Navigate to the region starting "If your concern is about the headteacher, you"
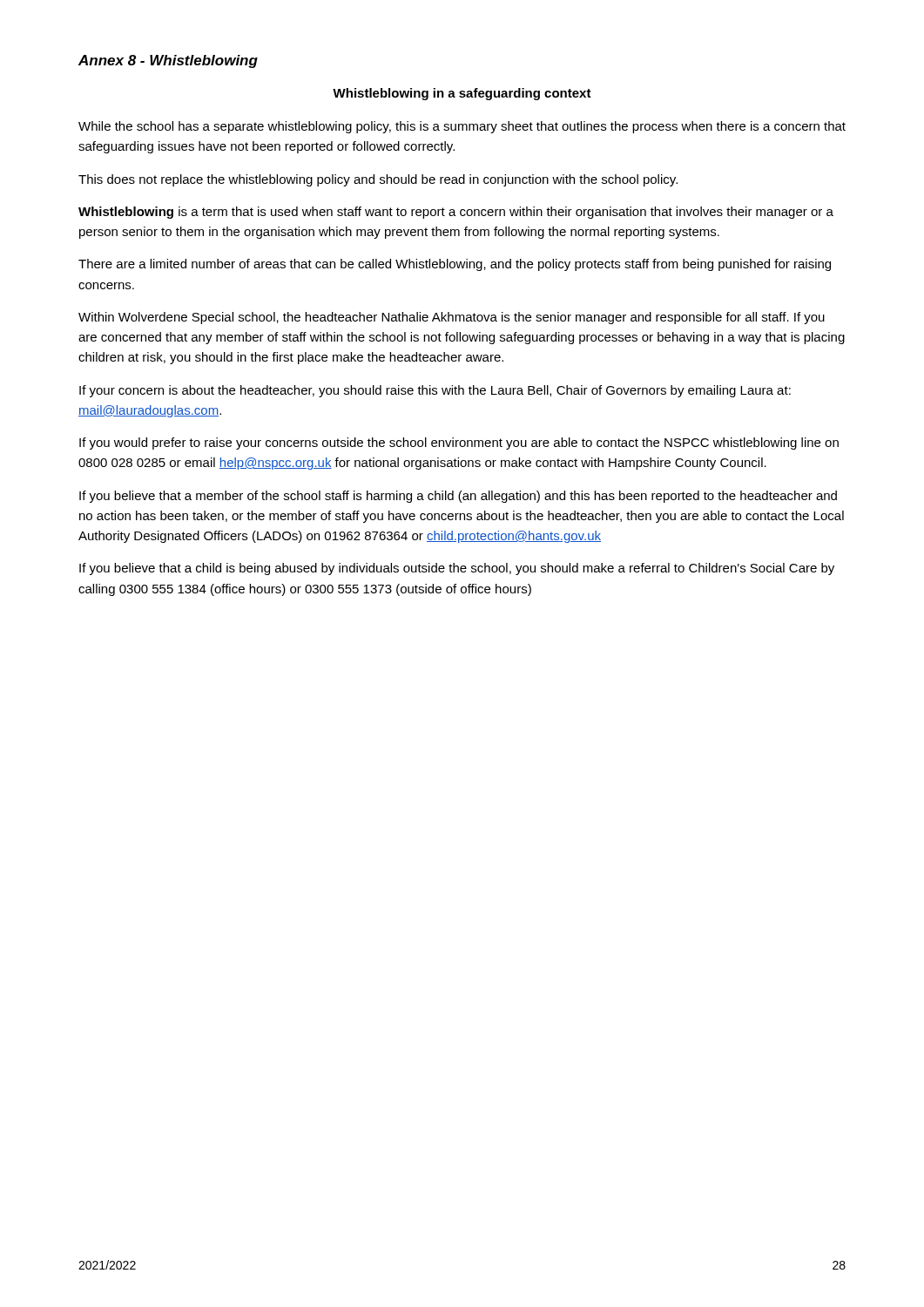 pos(435,400)
